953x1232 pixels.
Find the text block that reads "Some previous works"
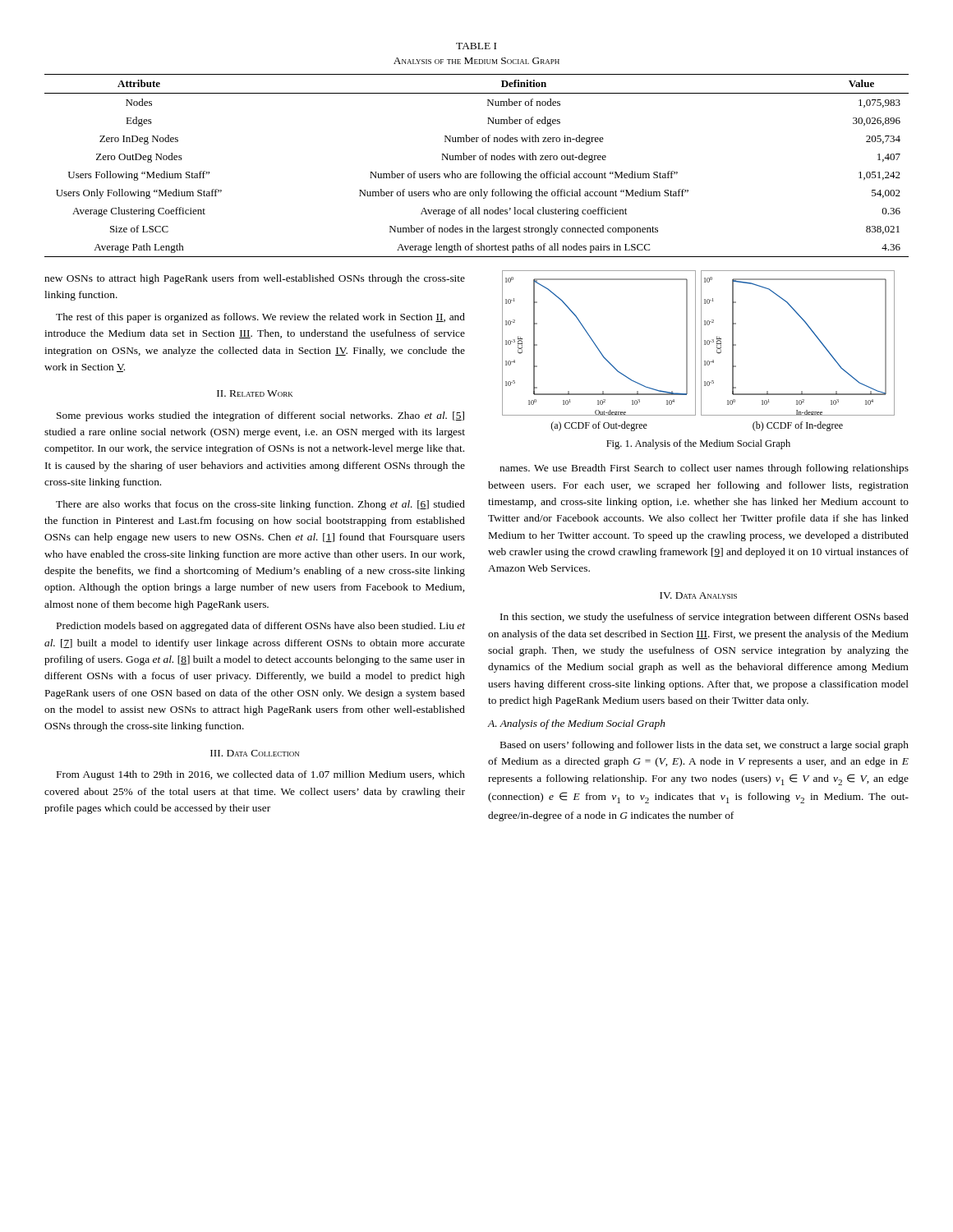[255, 448]
